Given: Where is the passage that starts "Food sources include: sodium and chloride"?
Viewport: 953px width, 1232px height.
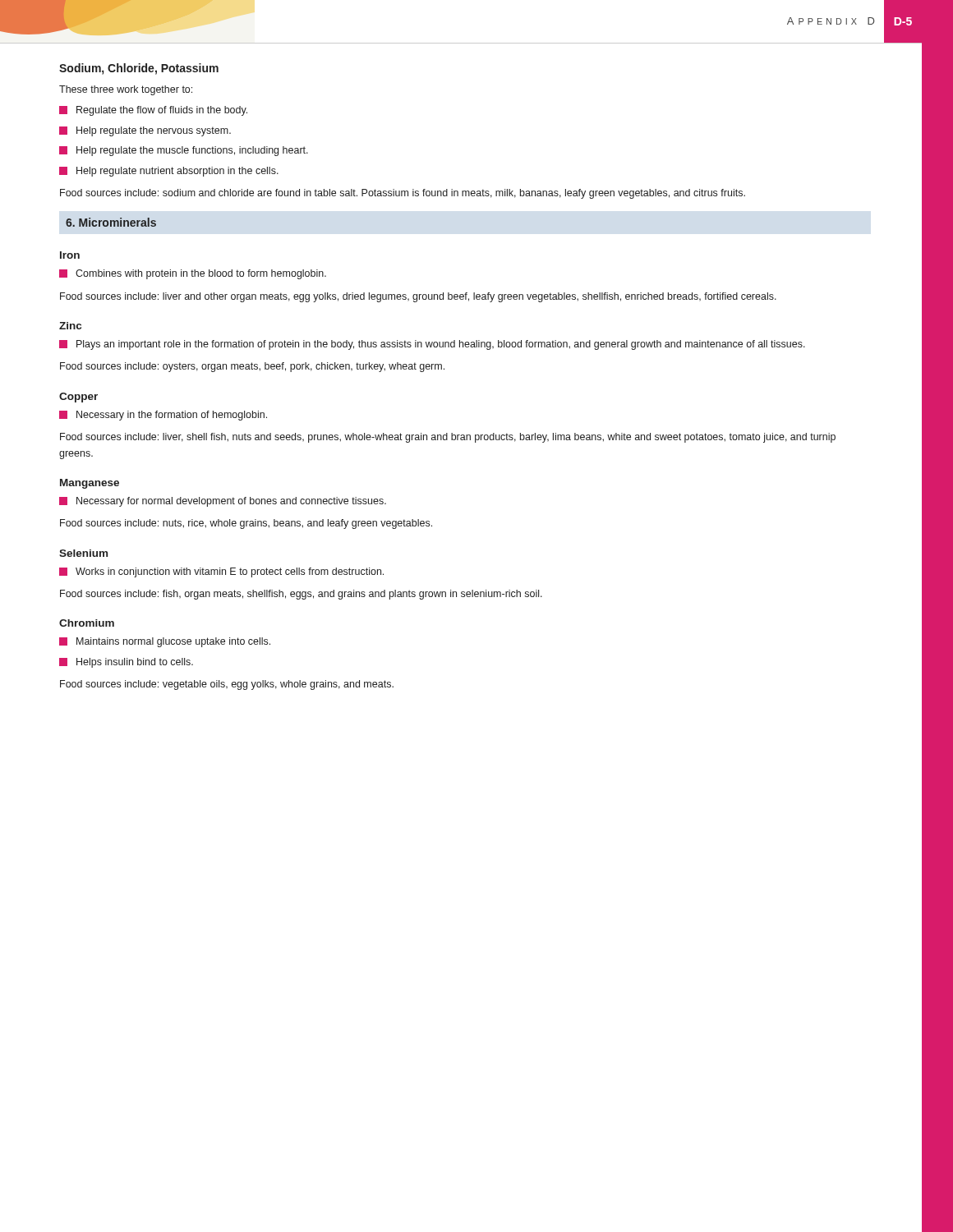Looking at the screenshot, I should tap(403, 193).
